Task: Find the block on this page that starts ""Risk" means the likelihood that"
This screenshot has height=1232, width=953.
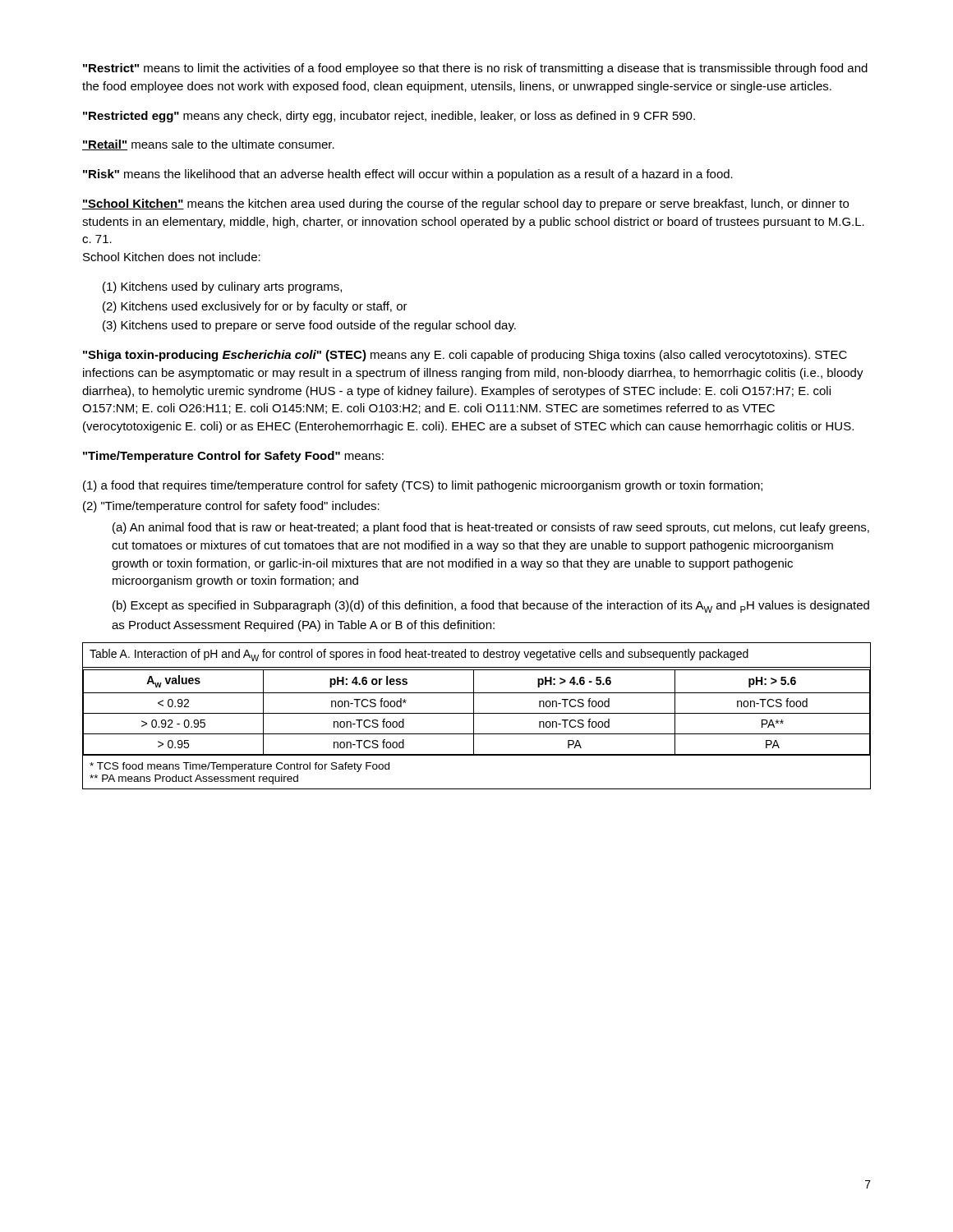Action: tap(408, 174)
